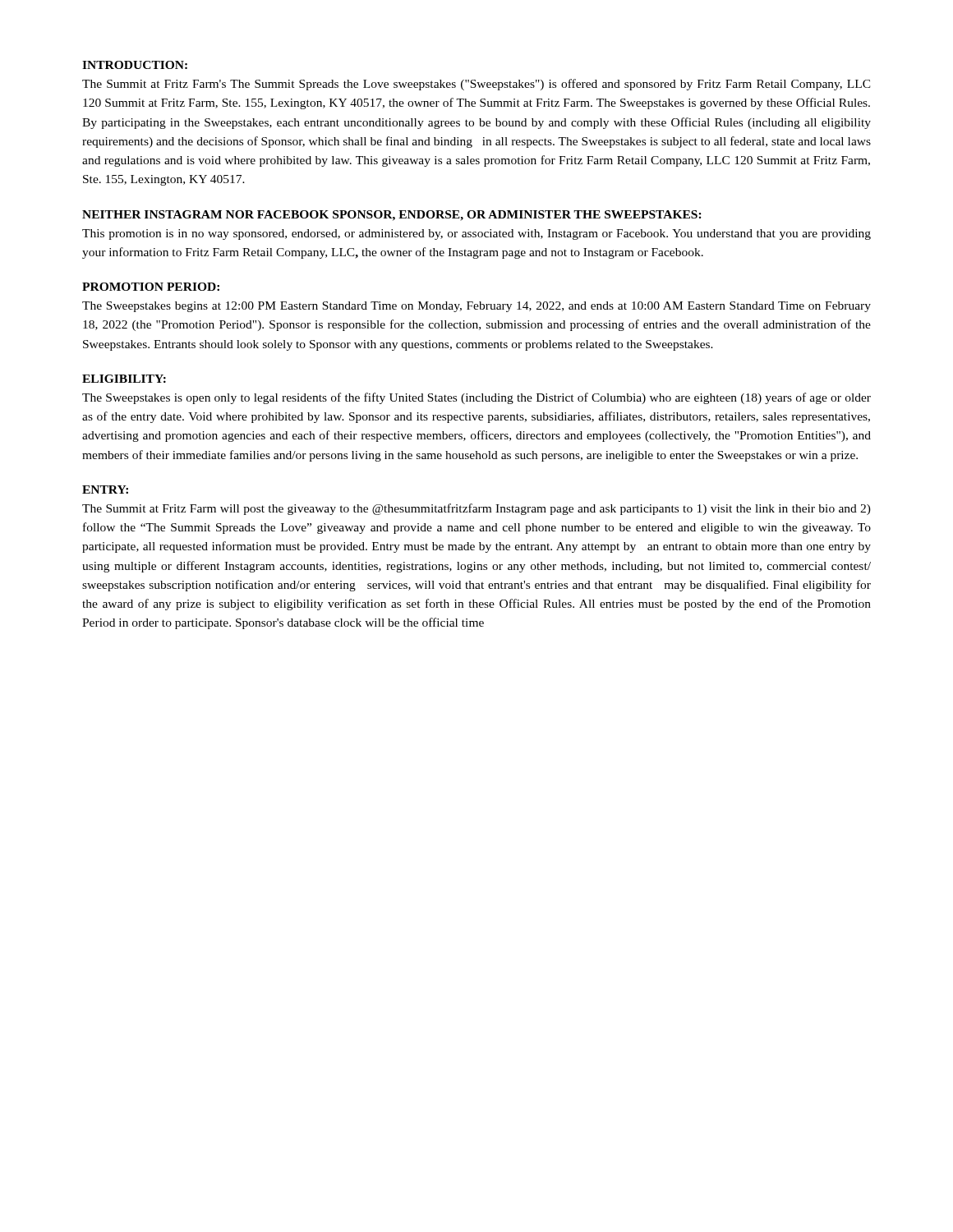Locate the text block that says "The Sweepstakes is open only to legal residents"
The image size is (953, 1232).
[x=476, y=426]
